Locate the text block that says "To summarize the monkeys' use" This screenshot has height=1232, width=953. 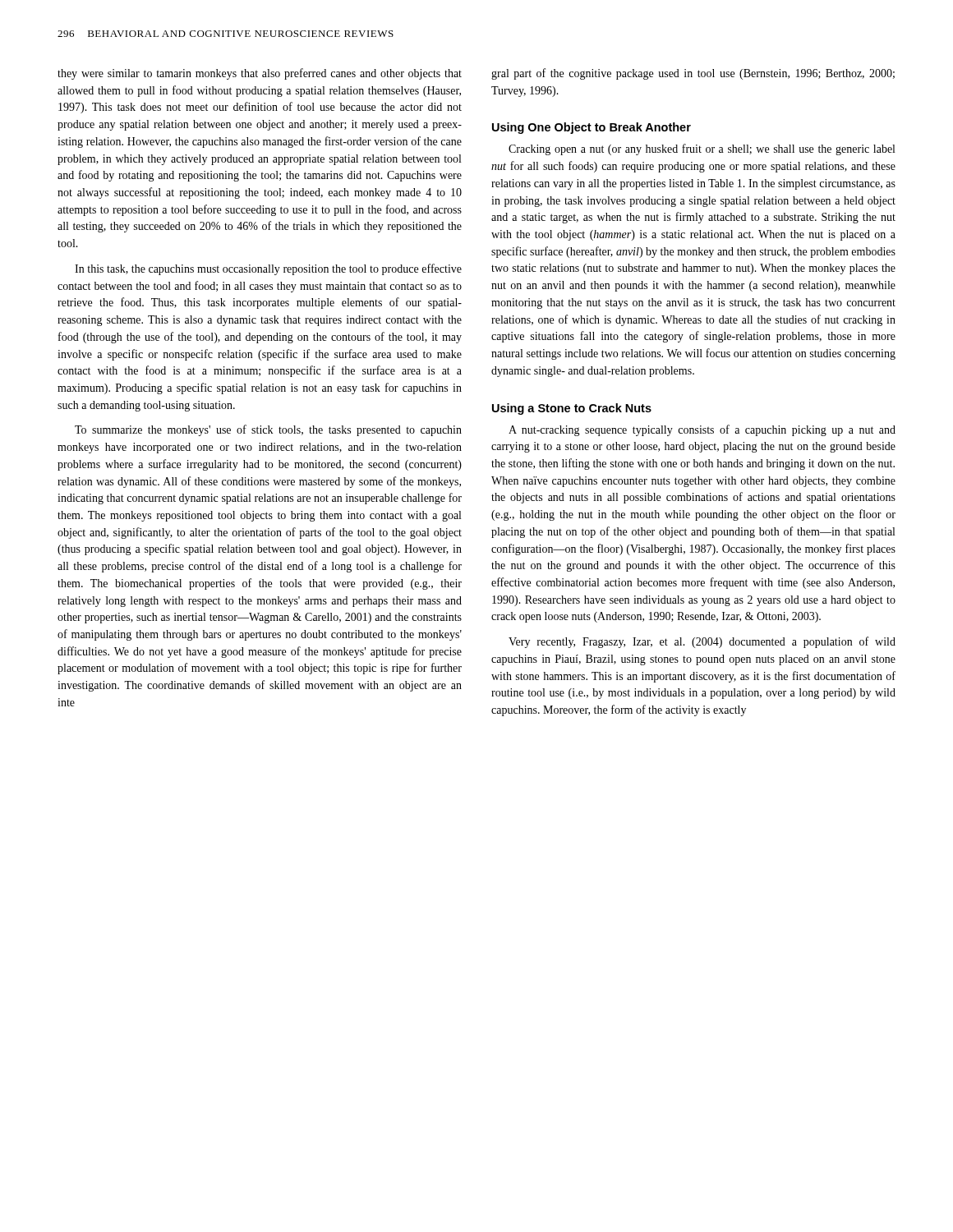pyautogui.click(x=260, y=567)
